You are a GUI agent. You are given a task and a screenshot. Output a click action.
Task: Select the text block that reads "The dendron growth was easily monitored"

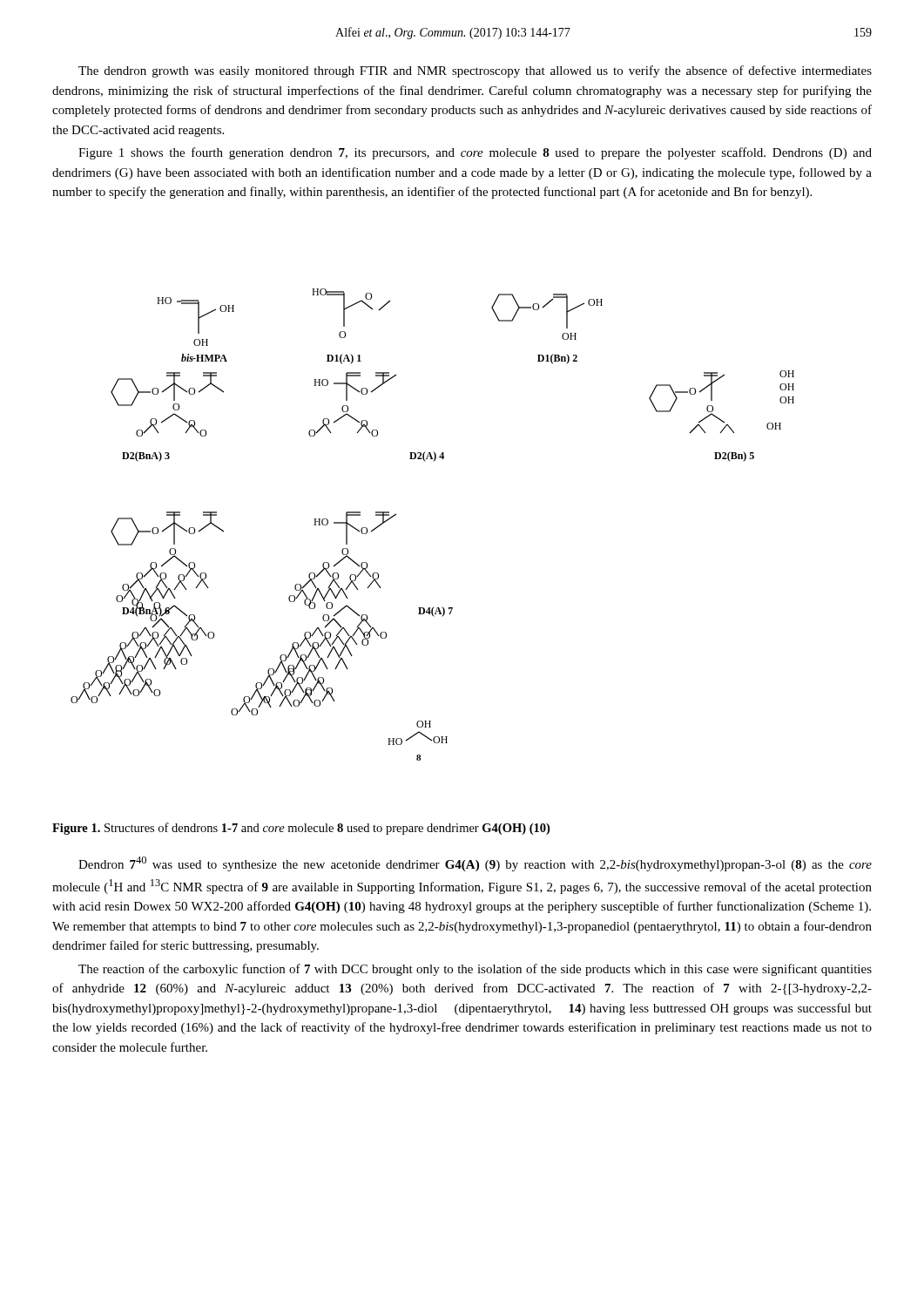coord(475,71)
